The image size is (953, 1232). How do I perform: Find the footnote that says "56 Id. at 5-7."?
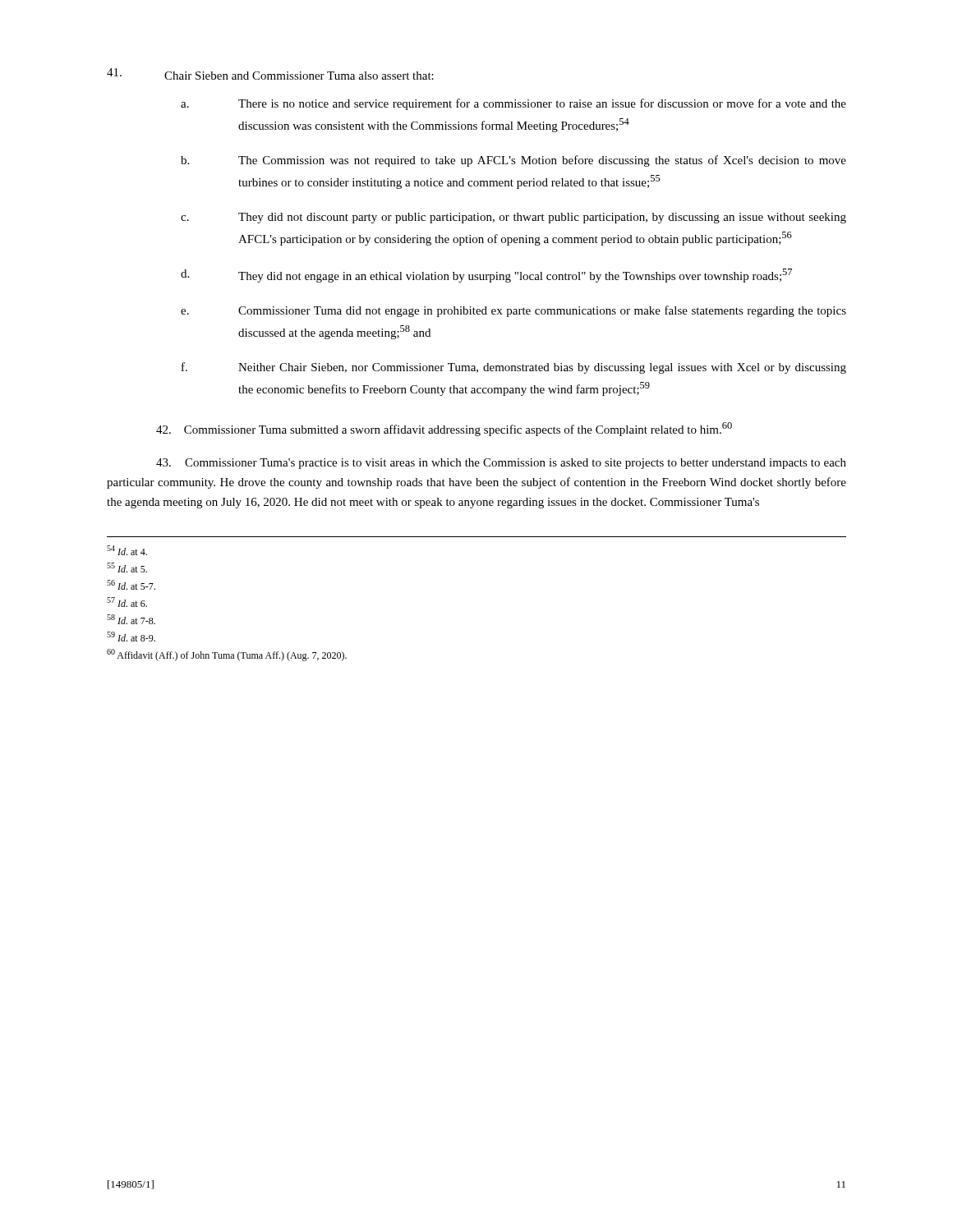pos(131,585)
